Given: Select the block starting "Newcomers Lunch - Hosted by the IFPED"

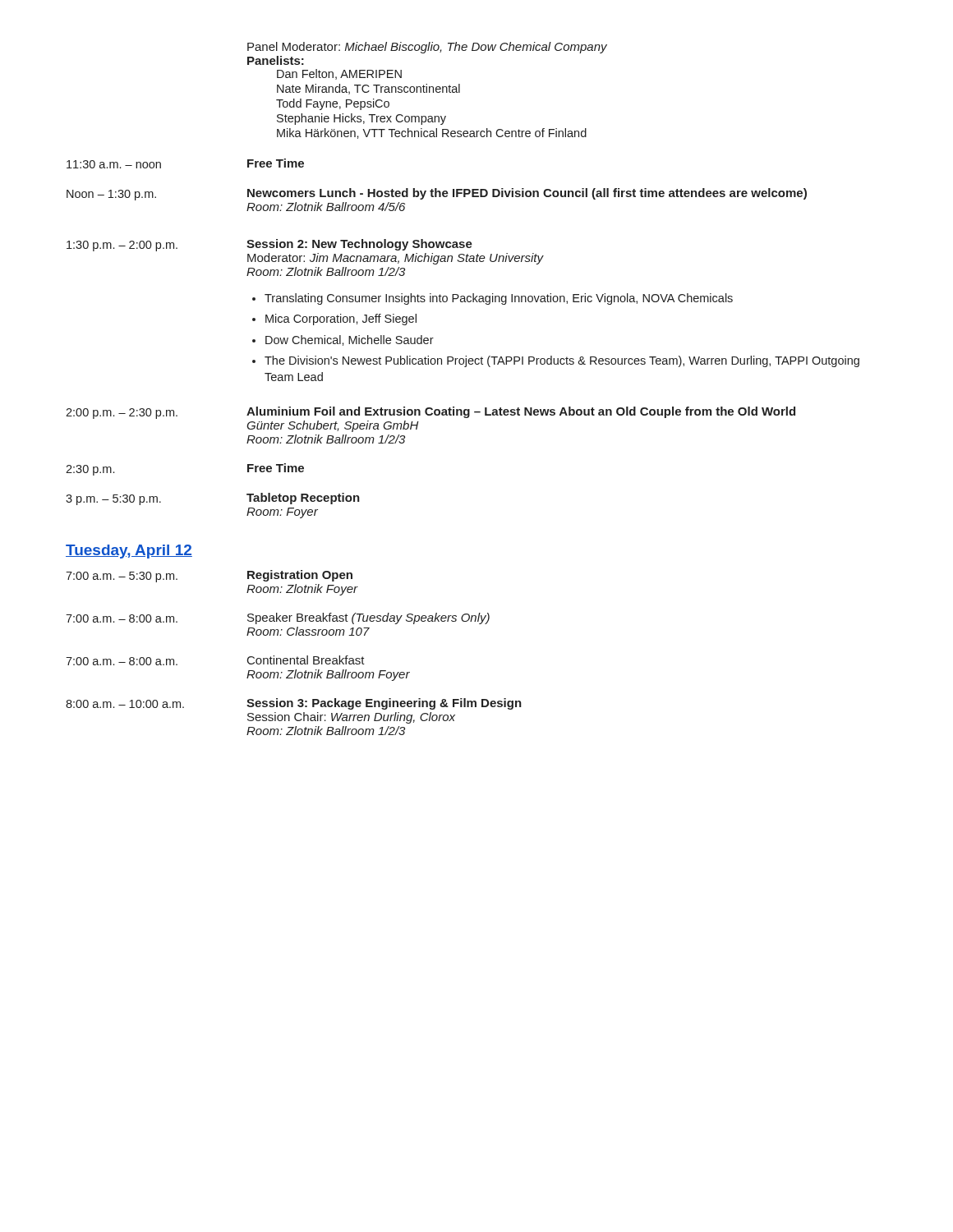Looking at the screenshot, I should click(527, 200).
